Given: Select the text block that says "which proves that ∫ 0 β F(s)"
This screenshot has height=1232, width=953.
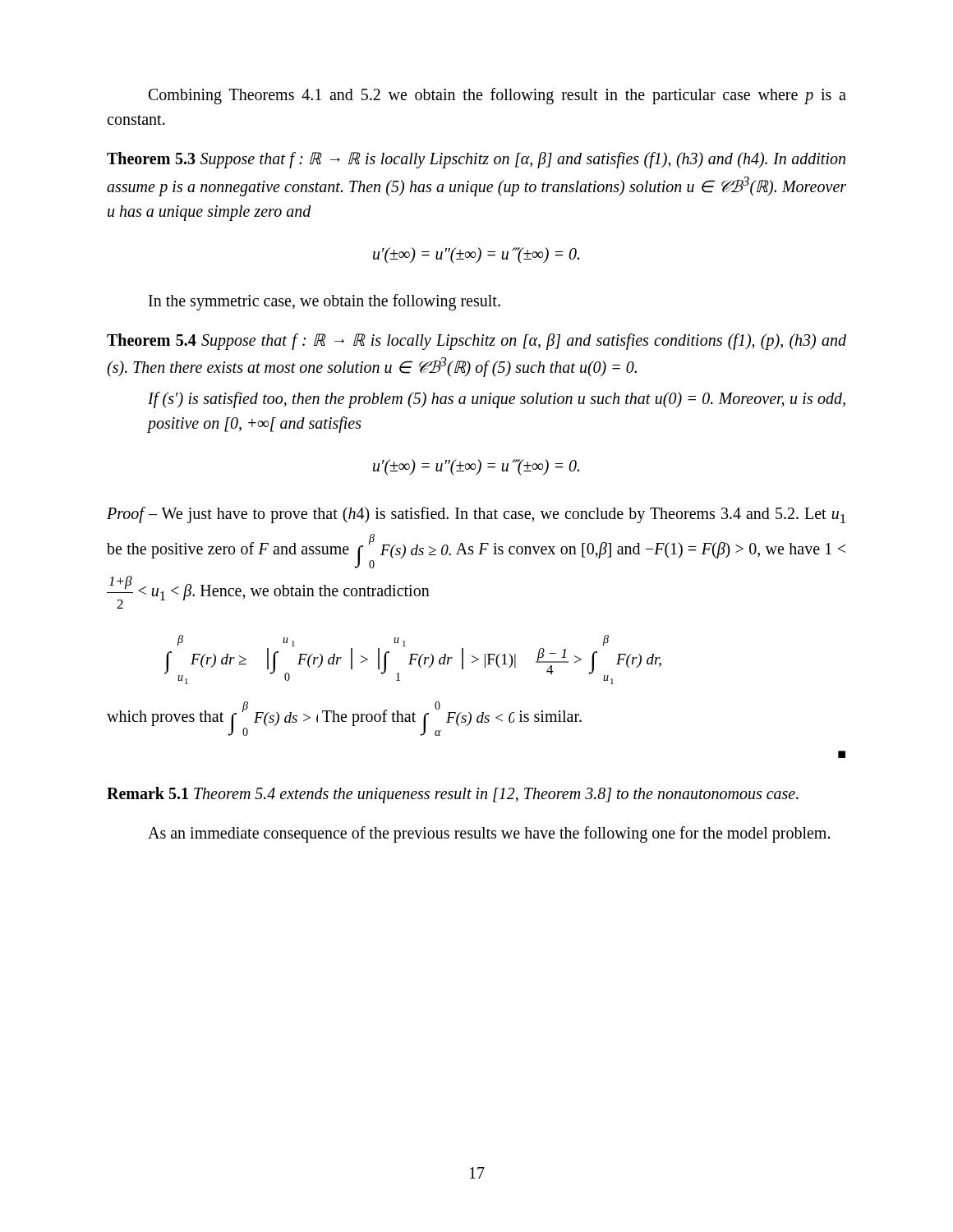Looking at the screenshot, I should click(x=476, y=732).
